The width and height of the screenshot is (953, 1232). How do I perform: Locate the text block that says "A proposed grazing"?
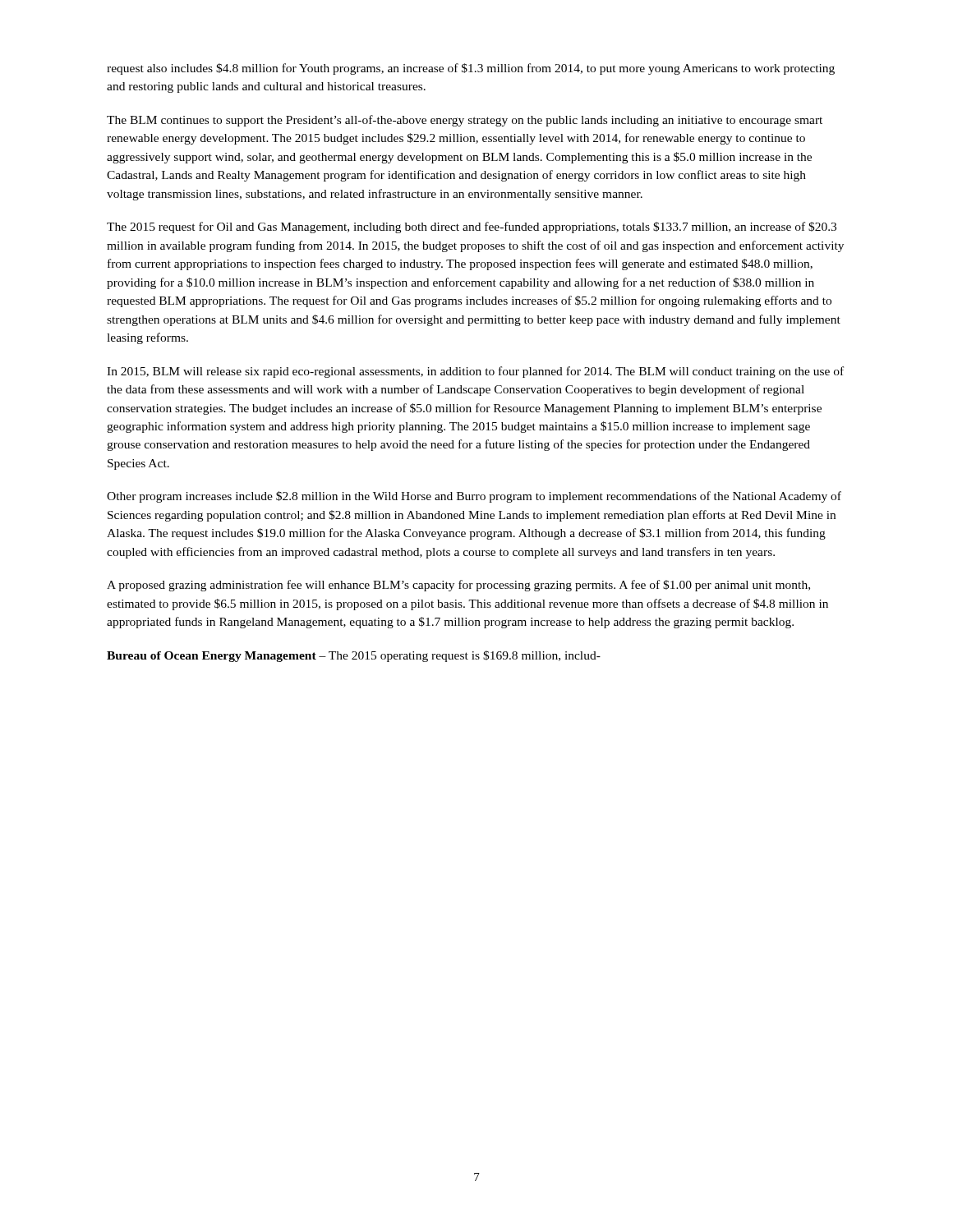click(x=468, y=603)
